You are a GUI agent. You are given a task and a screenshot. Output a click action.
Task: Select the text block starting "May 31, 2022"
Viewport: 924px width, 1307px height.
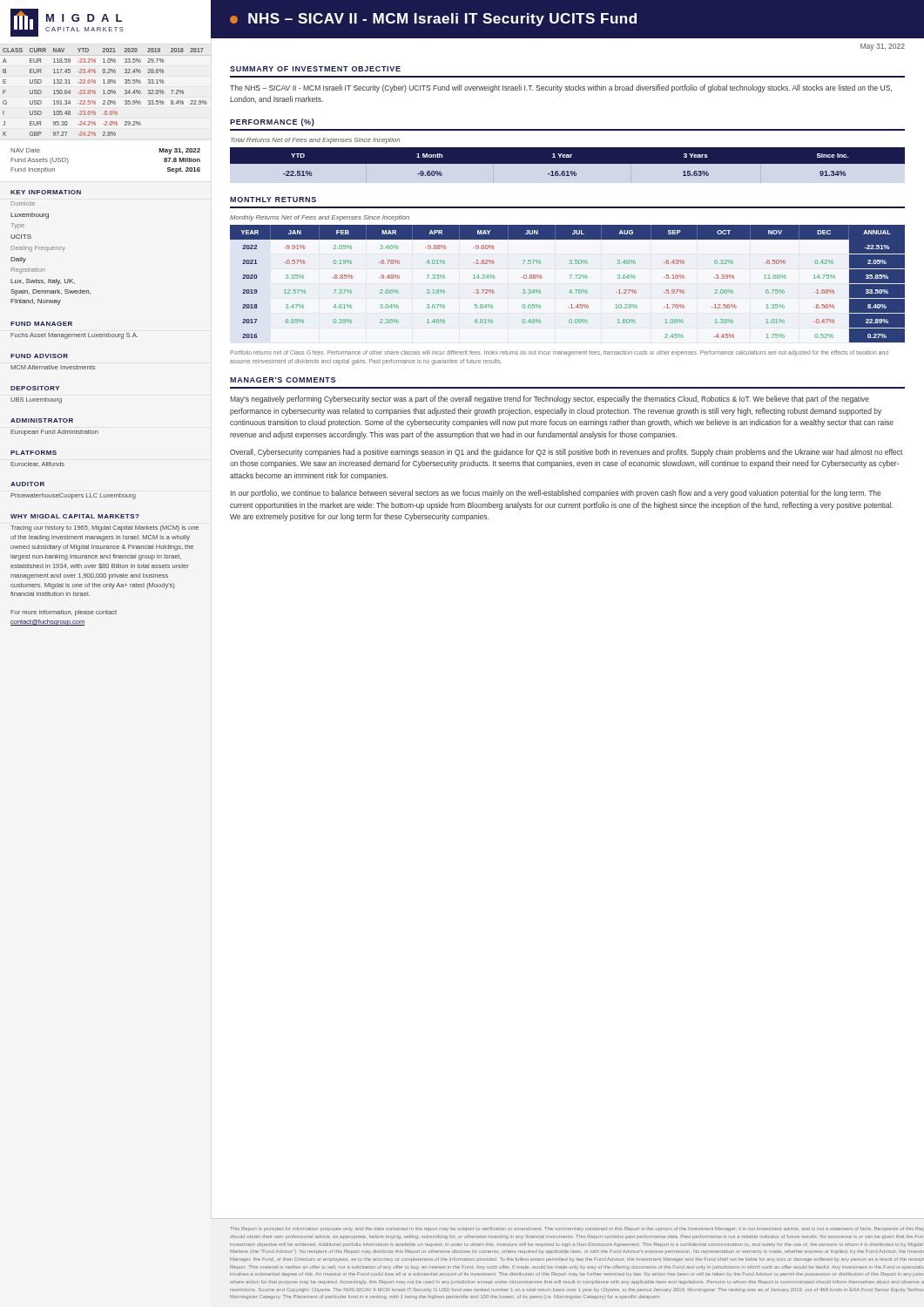(882, 46)
